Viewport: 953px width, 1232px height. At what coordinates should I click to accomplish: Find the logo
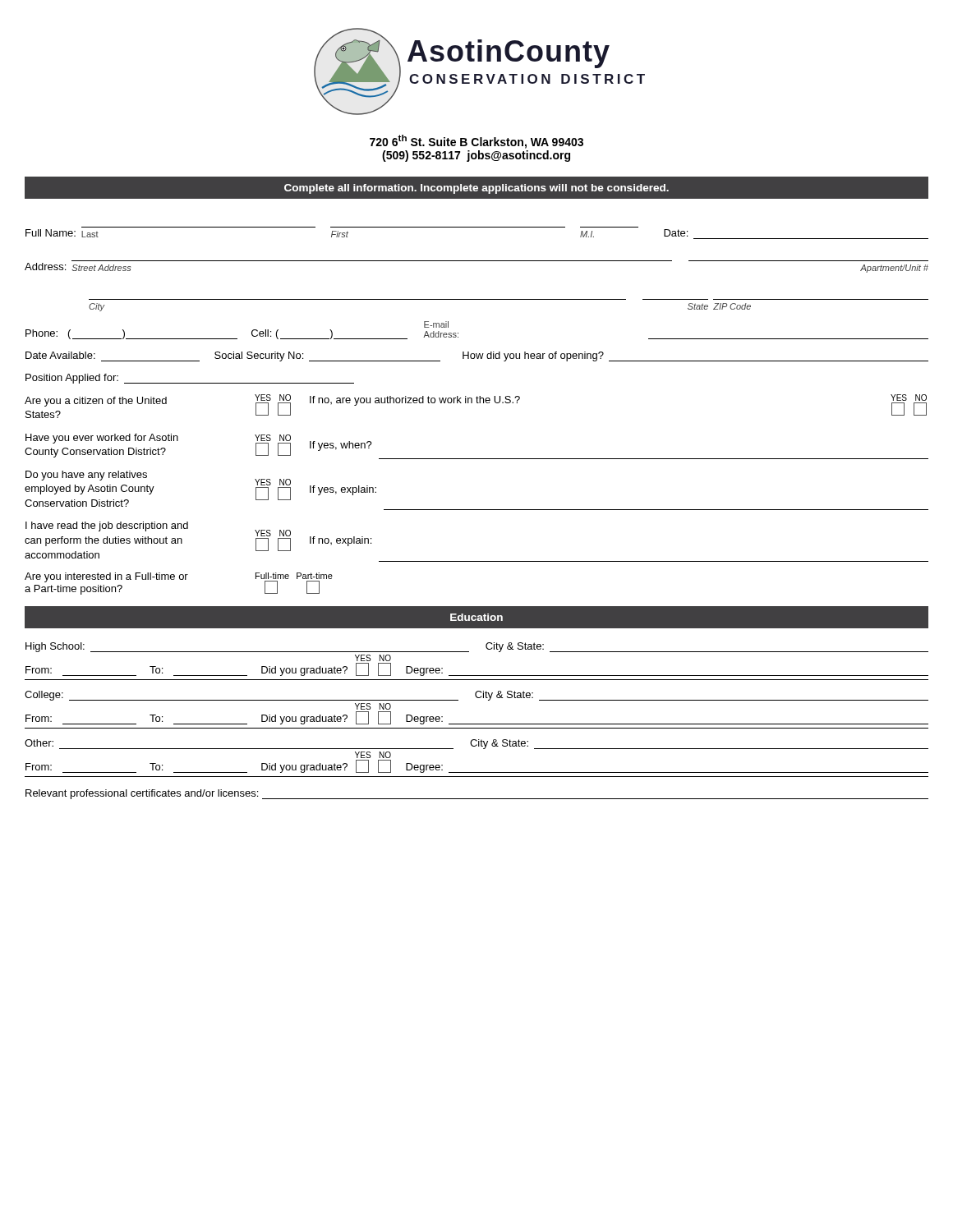pyautogui.click(x=476, y=71)
